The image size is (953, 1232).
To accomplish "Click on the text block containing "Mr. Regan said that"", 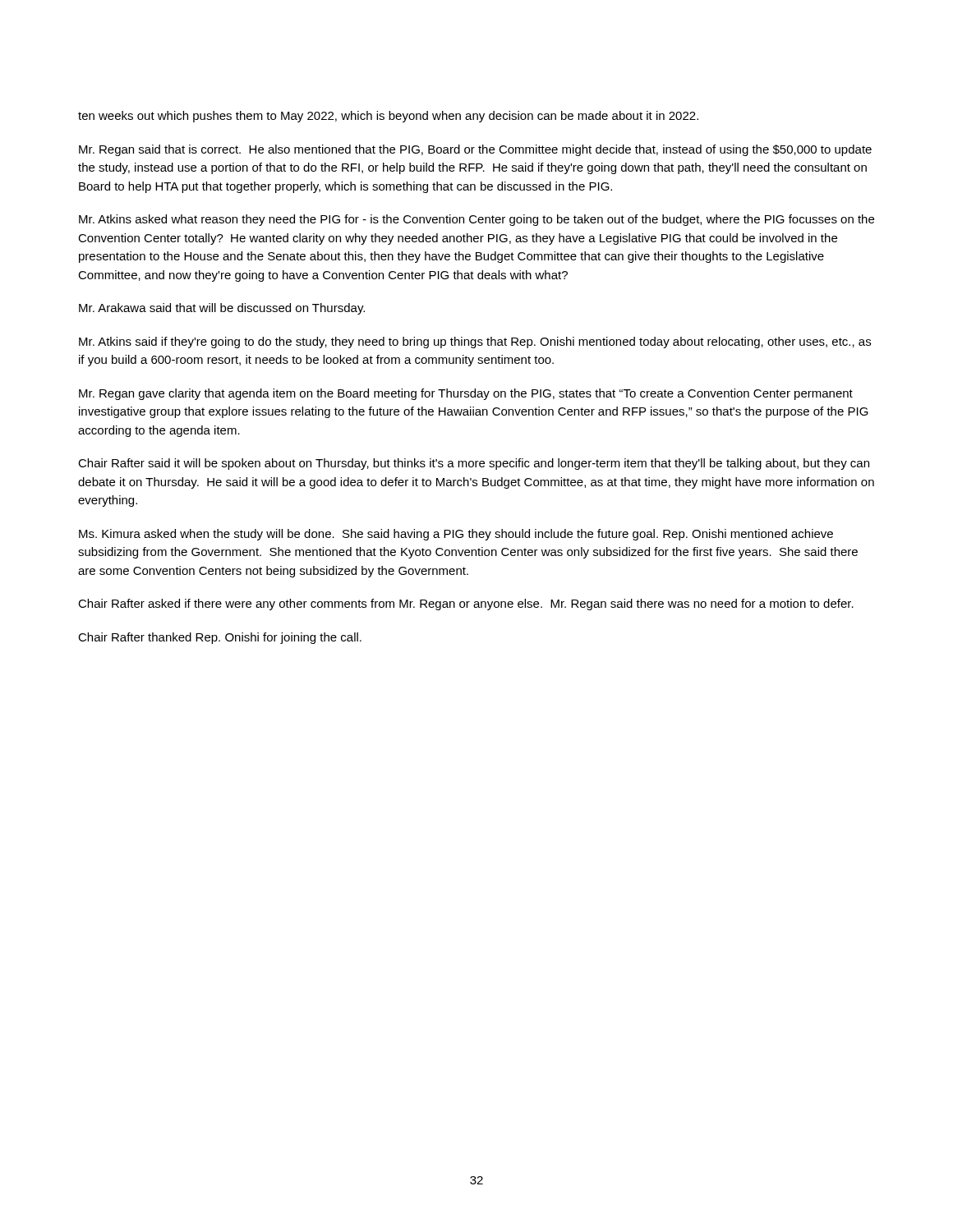I will [475, 167].
